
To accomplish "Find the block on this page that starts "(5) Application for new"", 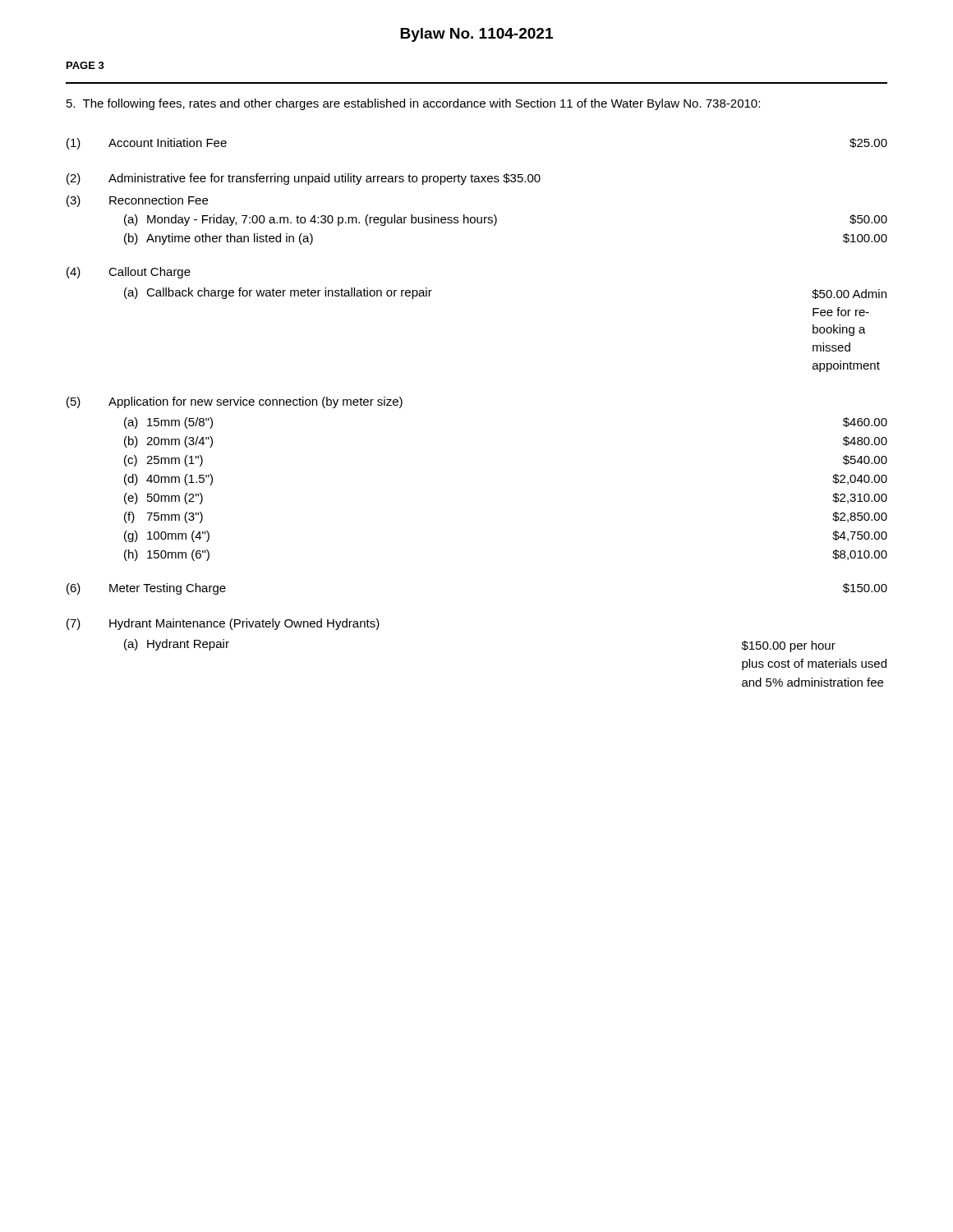I will [235, 402].
